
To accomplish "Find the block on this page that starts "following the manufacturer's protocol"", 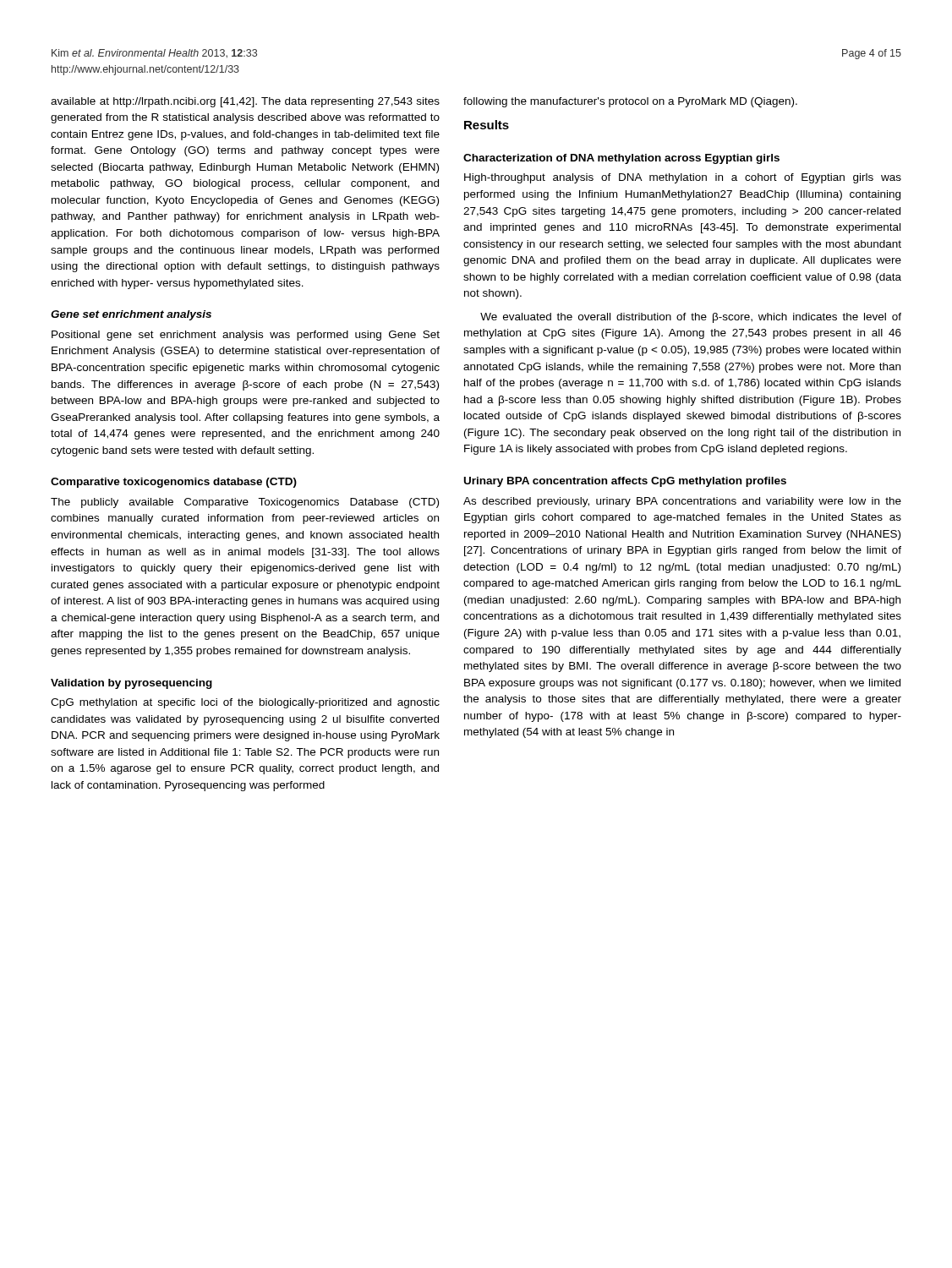I will point(682,101).
